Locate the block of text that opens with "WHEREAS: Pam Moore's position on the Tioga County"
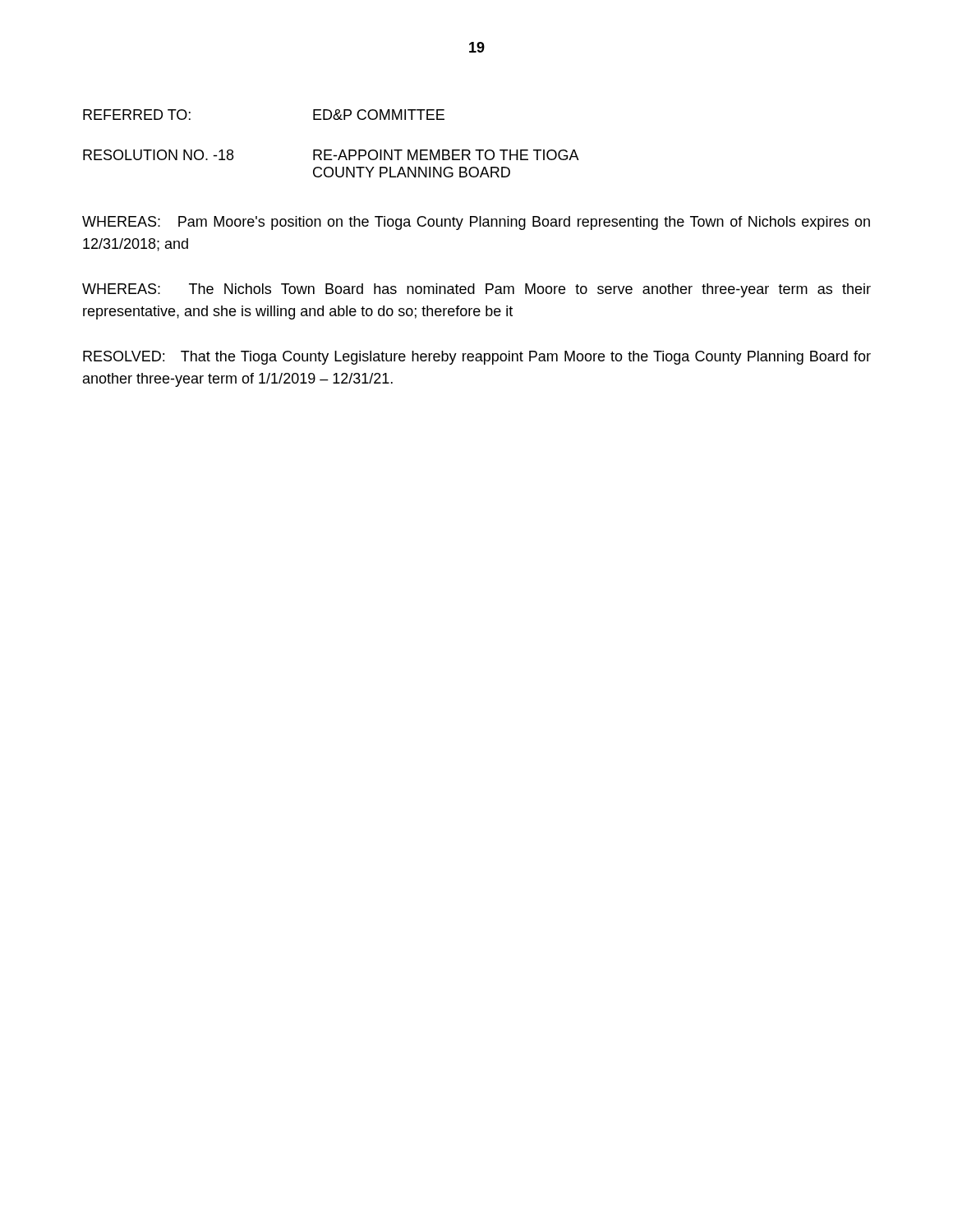 click(476, 233)
